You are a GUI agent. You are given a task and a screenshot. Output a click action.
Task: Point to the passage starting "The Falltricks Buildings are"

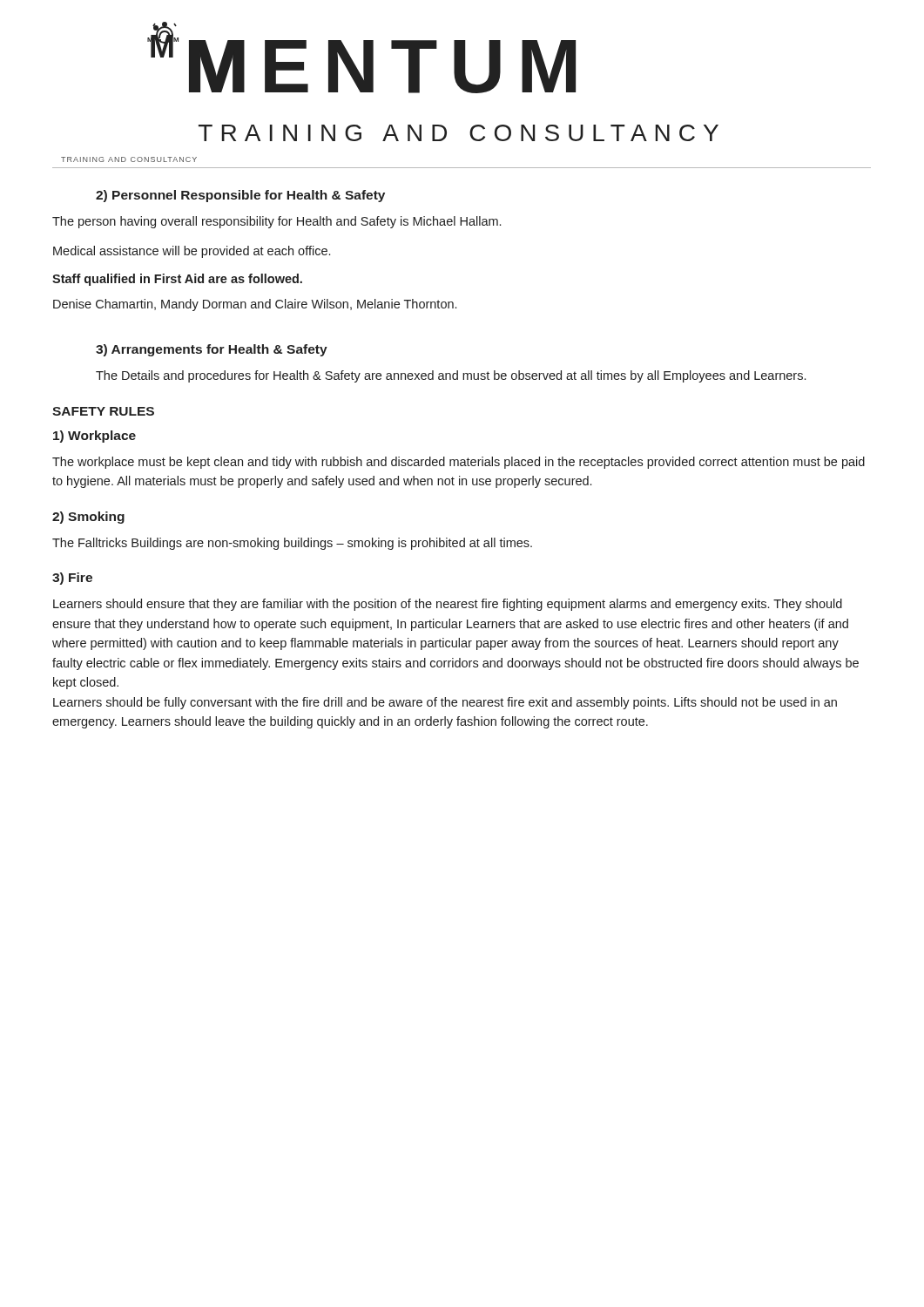pyautogui.click(x=293, y=543)
